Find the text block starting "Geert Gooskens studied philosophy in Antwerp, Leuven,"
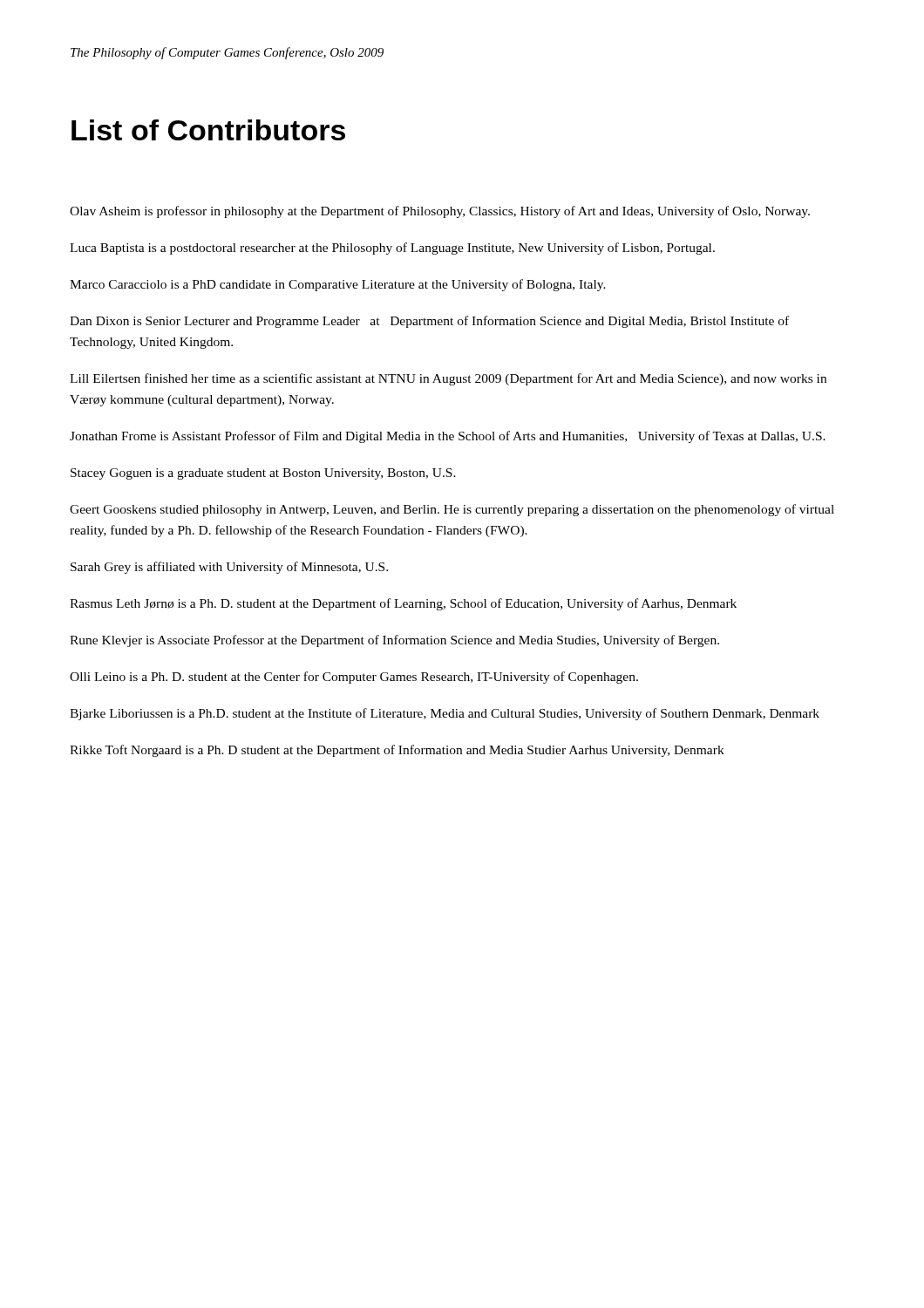 [x=452, y=519]
